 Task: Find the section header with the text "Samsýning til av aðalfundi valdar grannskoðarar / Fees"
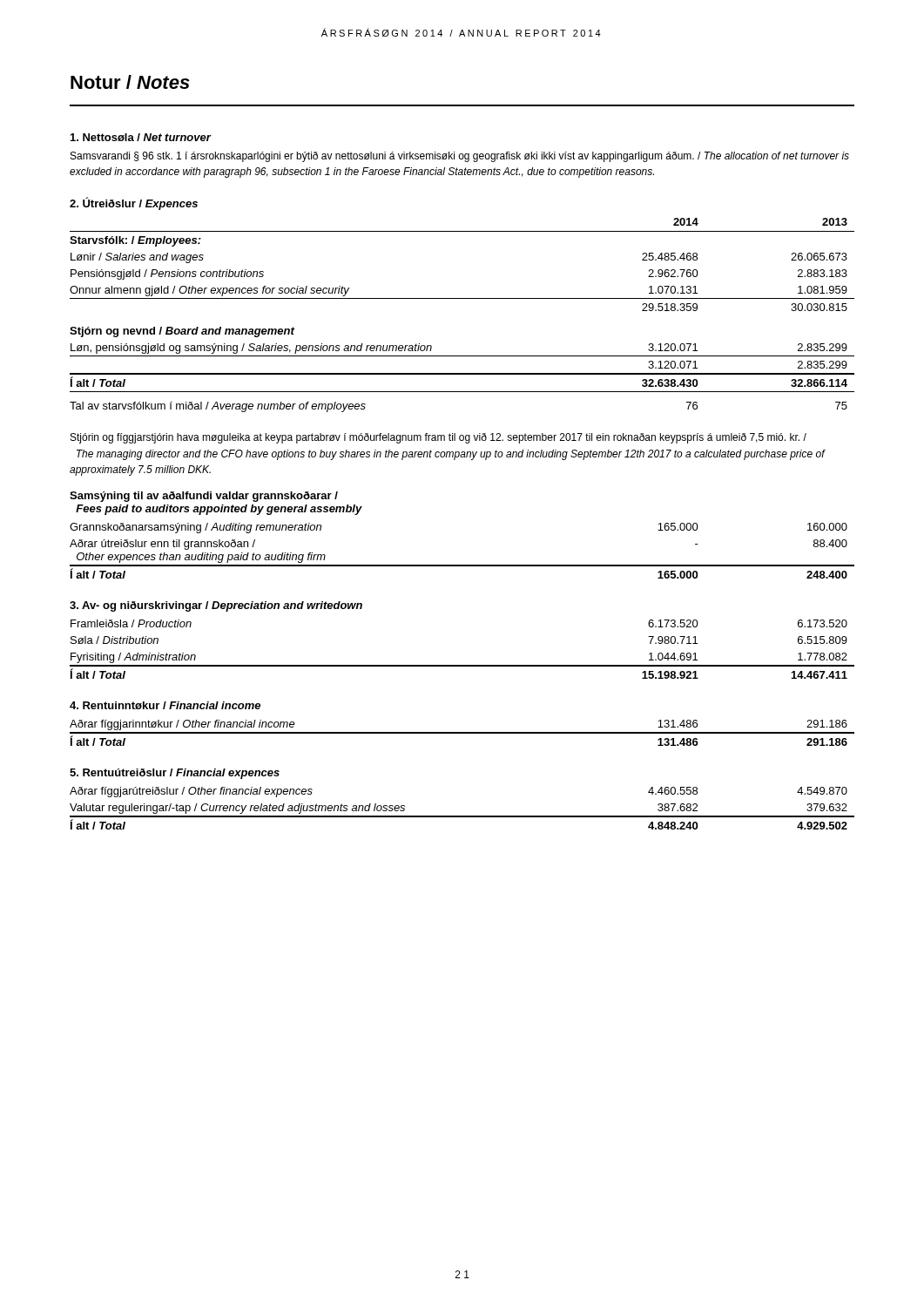coord(216,502)
